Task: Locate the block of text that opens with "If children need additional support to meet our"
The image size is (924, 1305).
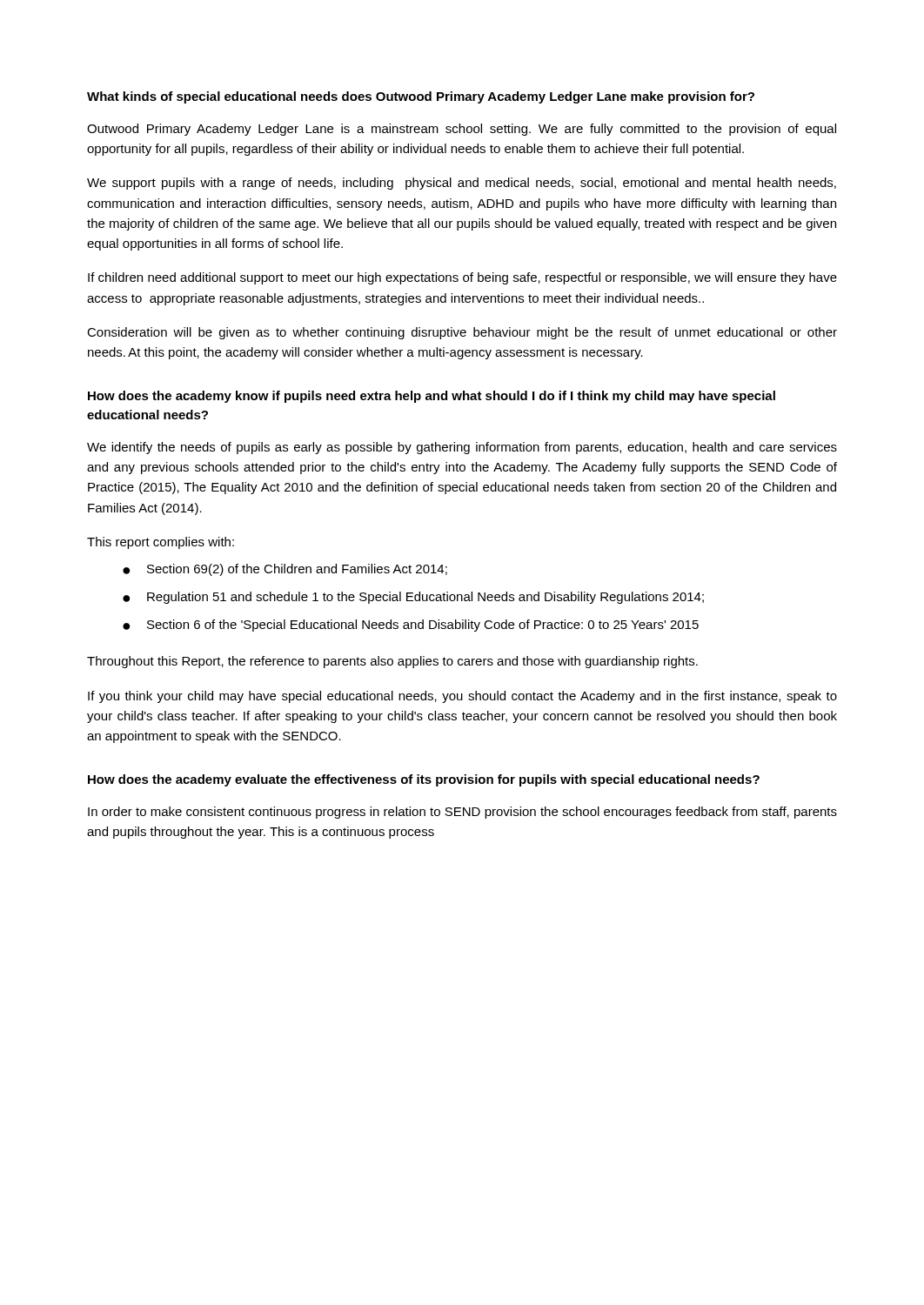Action: [x=462, y=287]
